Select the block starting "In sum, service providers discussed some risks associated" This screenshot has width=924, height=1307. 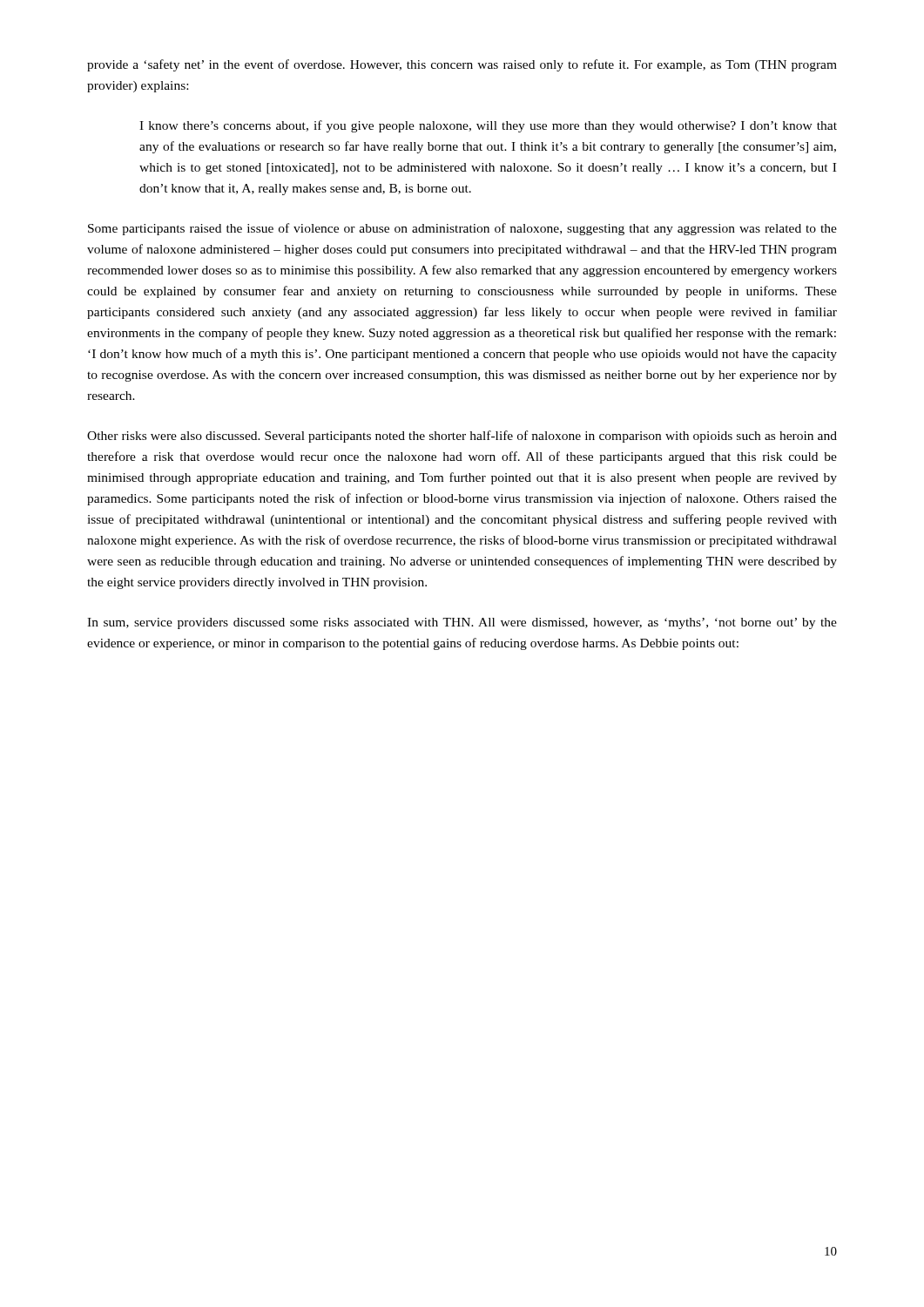pos(462,633)
